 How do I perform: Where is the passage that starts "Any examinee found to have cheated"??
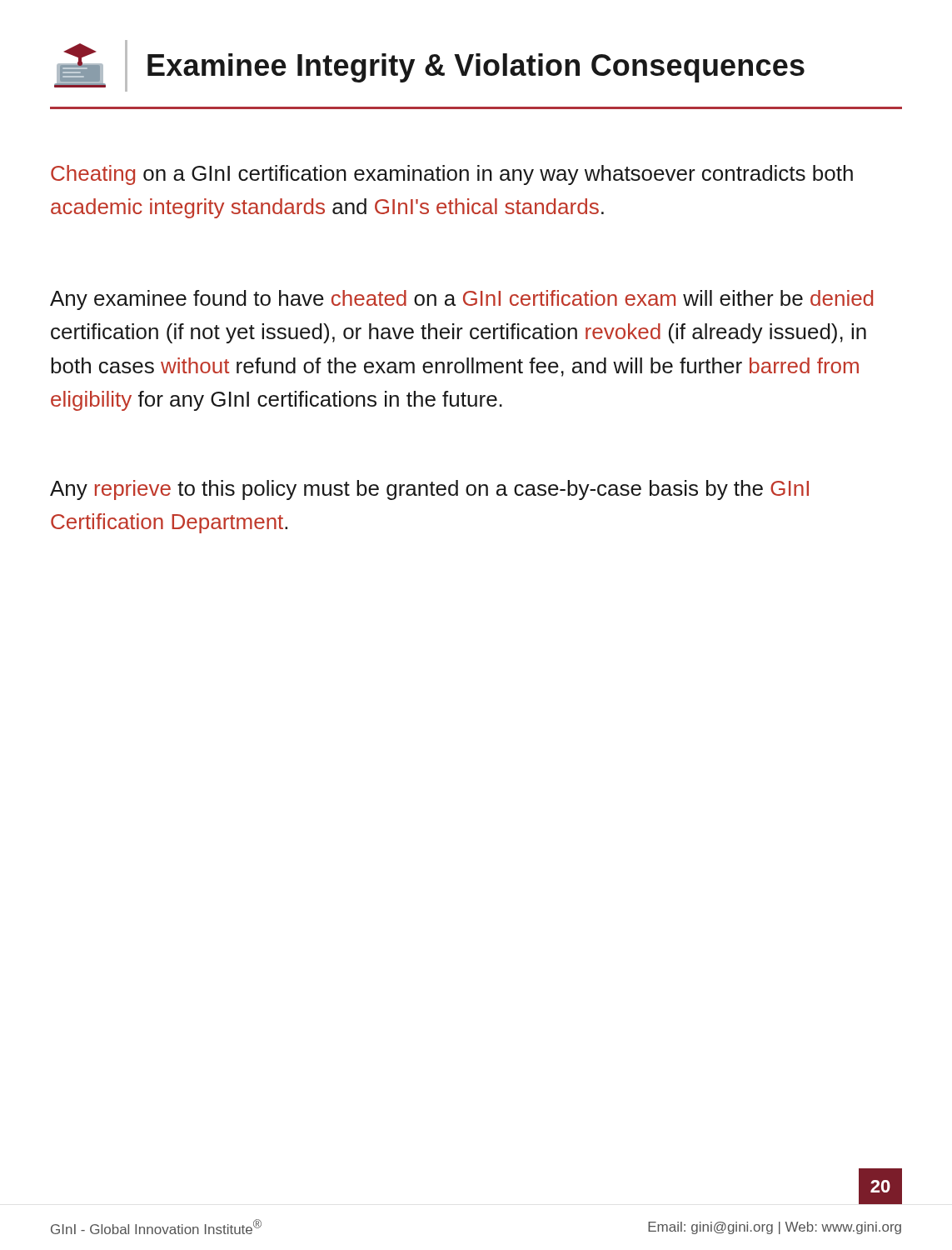point(476,349)
